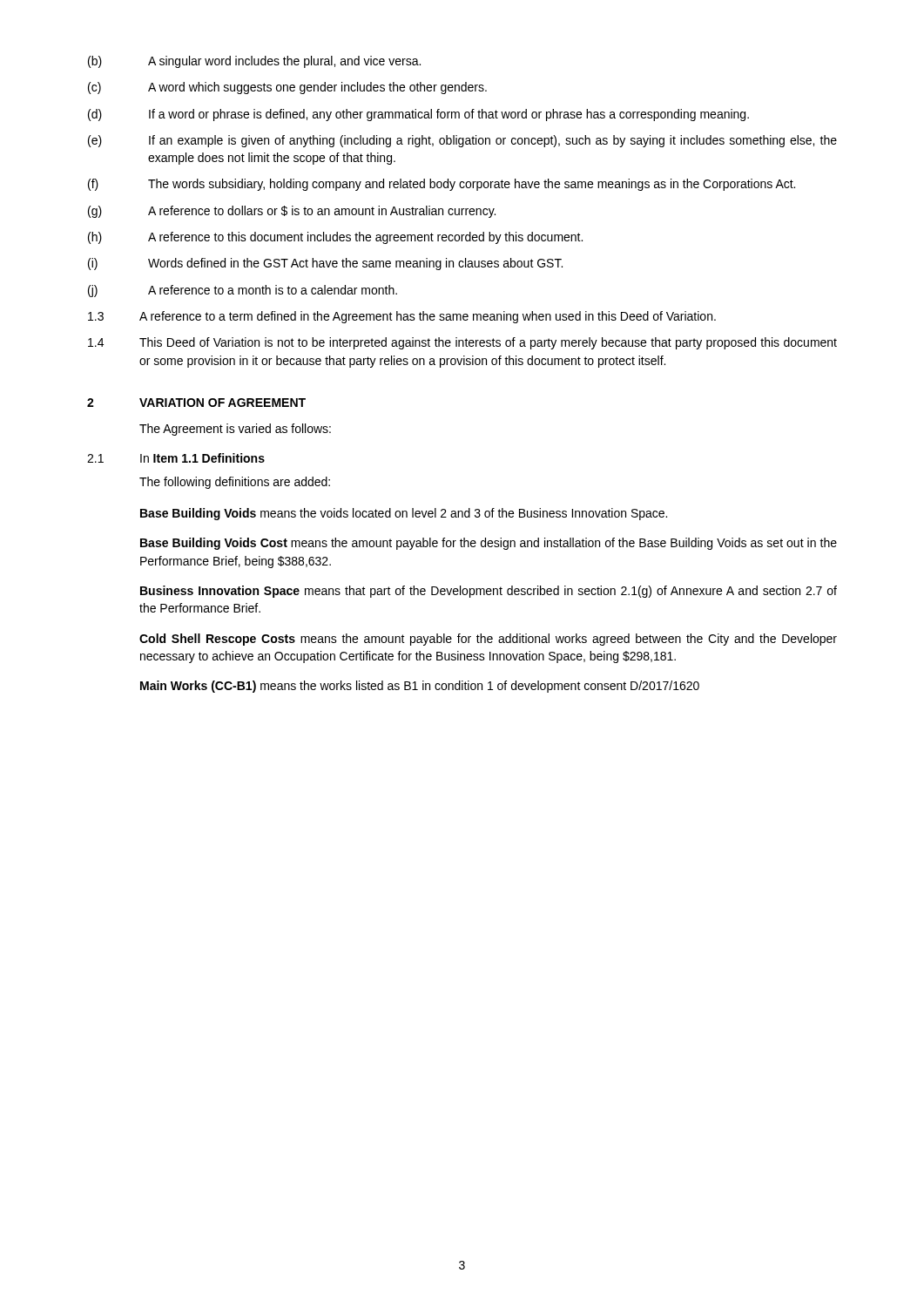924x1307 pixels.
Task: Find the text starting "3 A reference to a term defined"
Action: pos(462,316)
